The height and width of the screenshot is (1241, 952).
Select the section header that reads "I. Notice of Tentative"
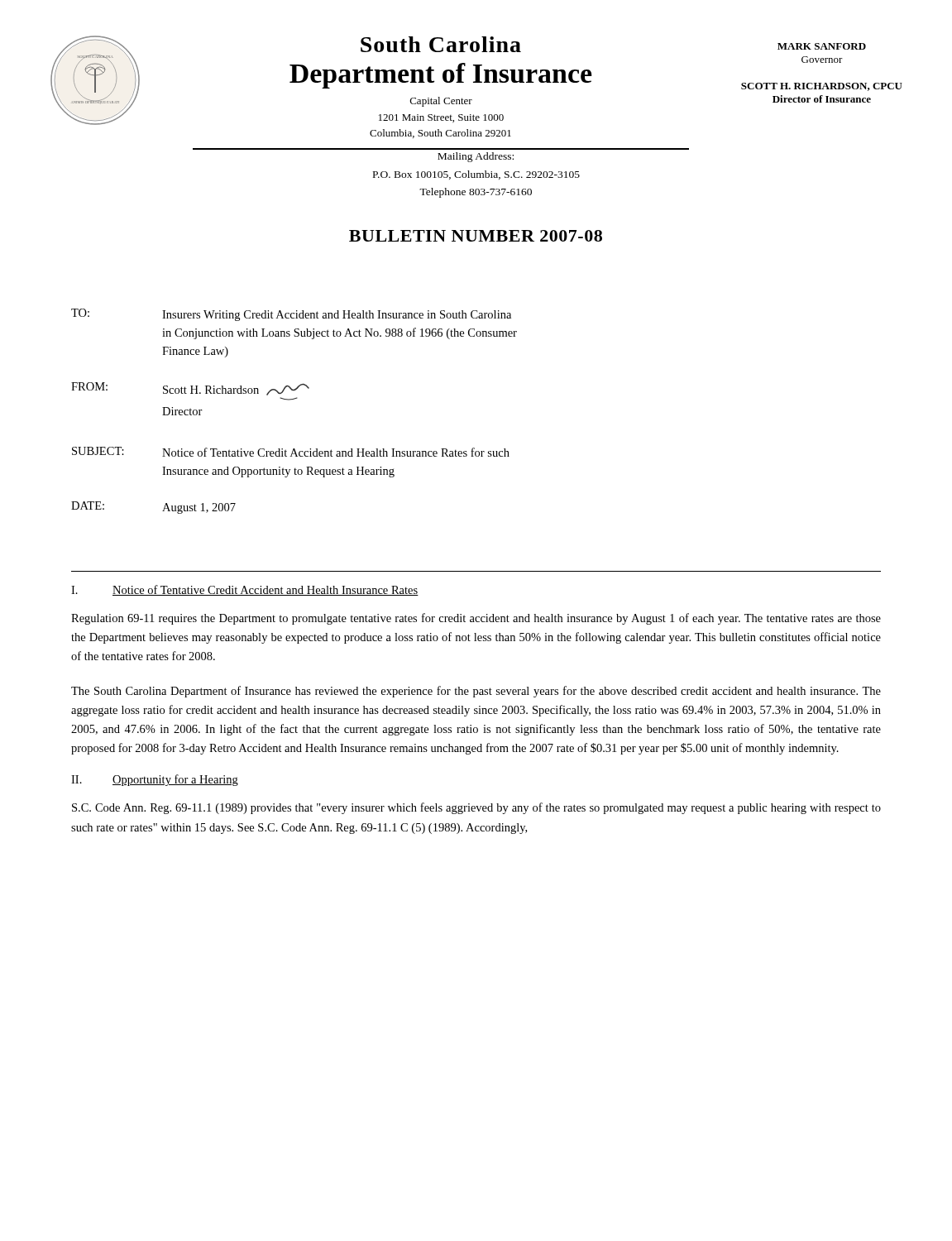[x=244, y=590]
